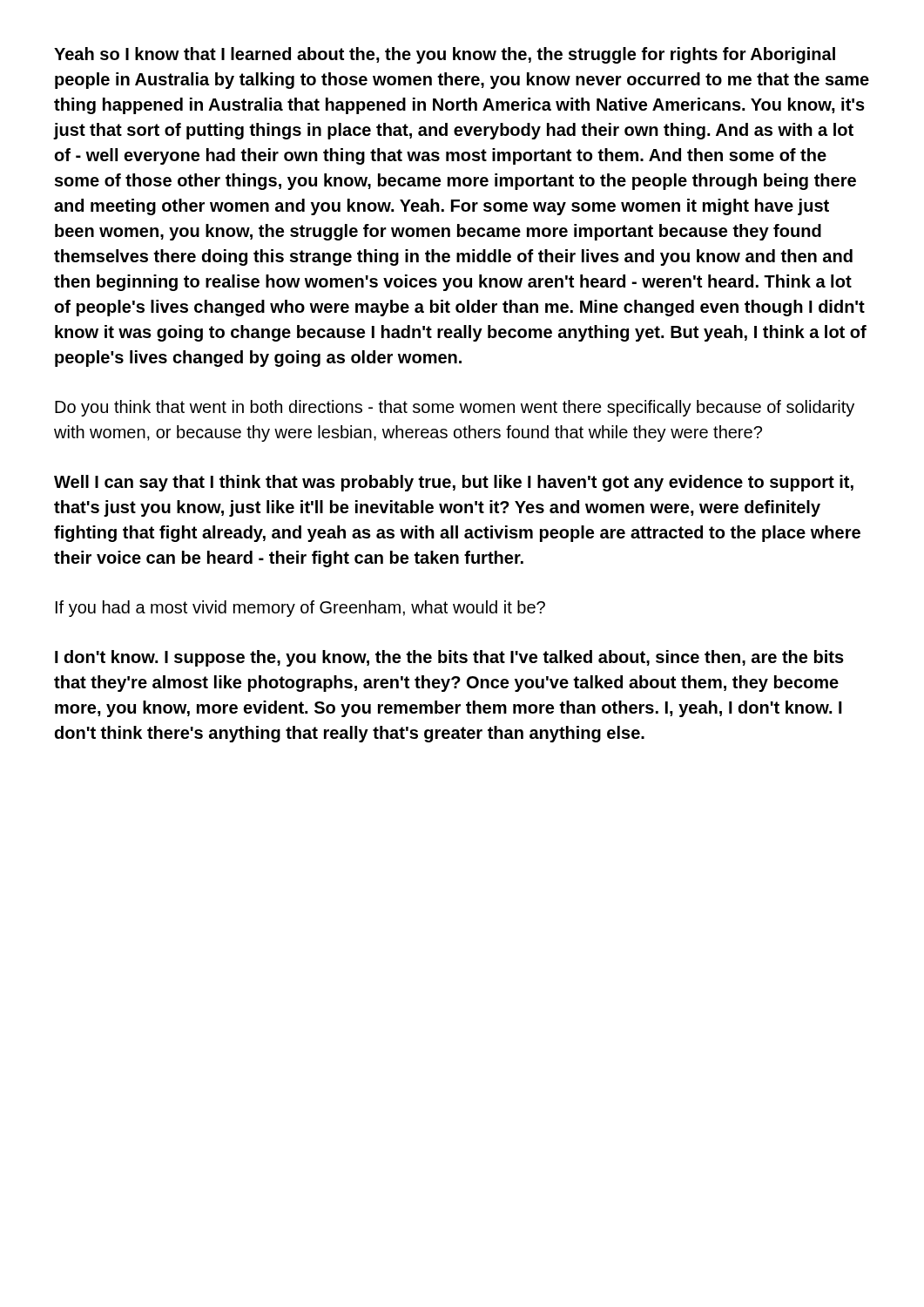Click the passage that begins "If you had a most"
The width and height of the screenshot is (924, 1307).
pyautogui.click(x=300, y=607)
